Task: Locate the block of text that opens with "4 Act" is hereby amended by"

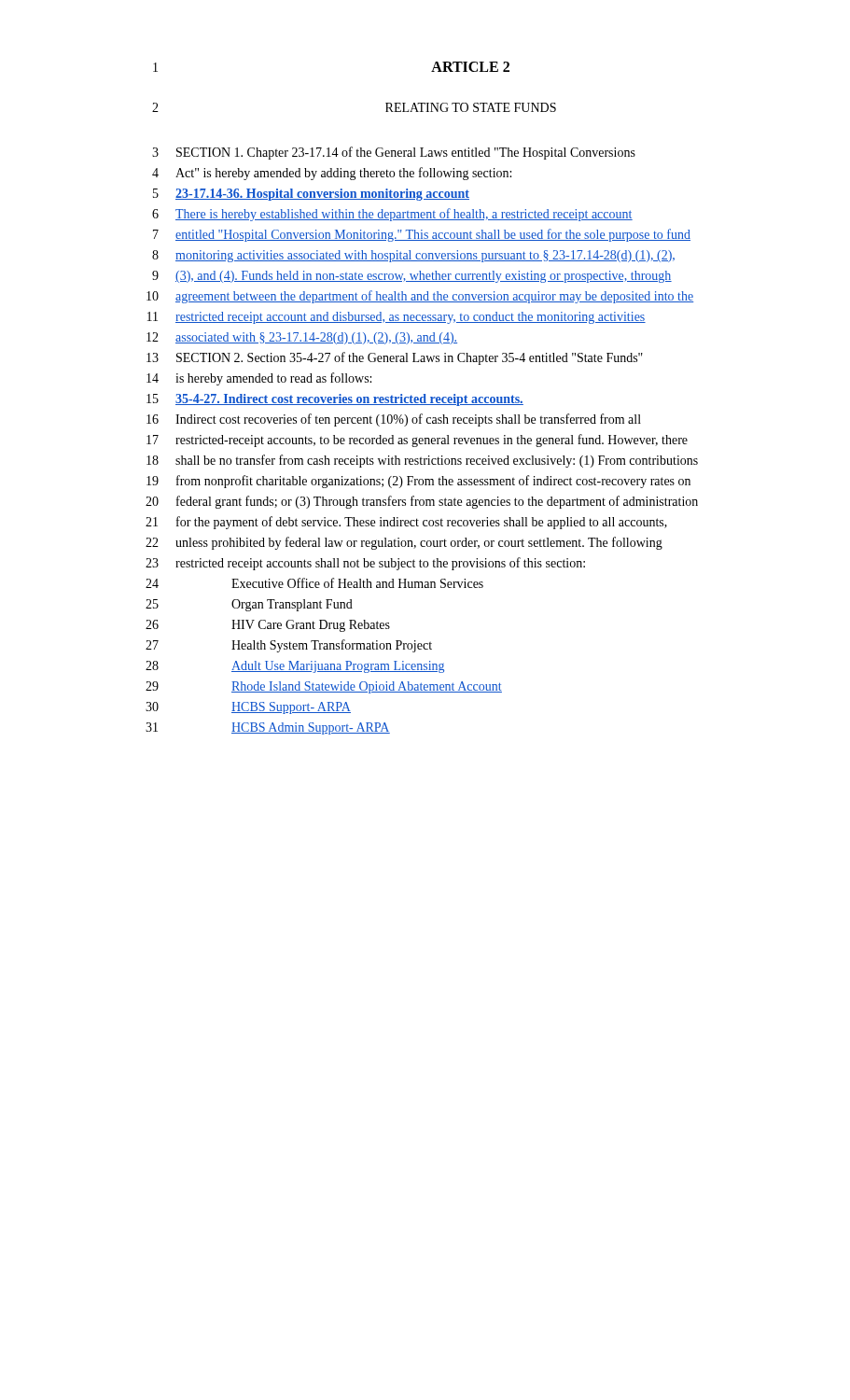Action: tap(444, 173)
